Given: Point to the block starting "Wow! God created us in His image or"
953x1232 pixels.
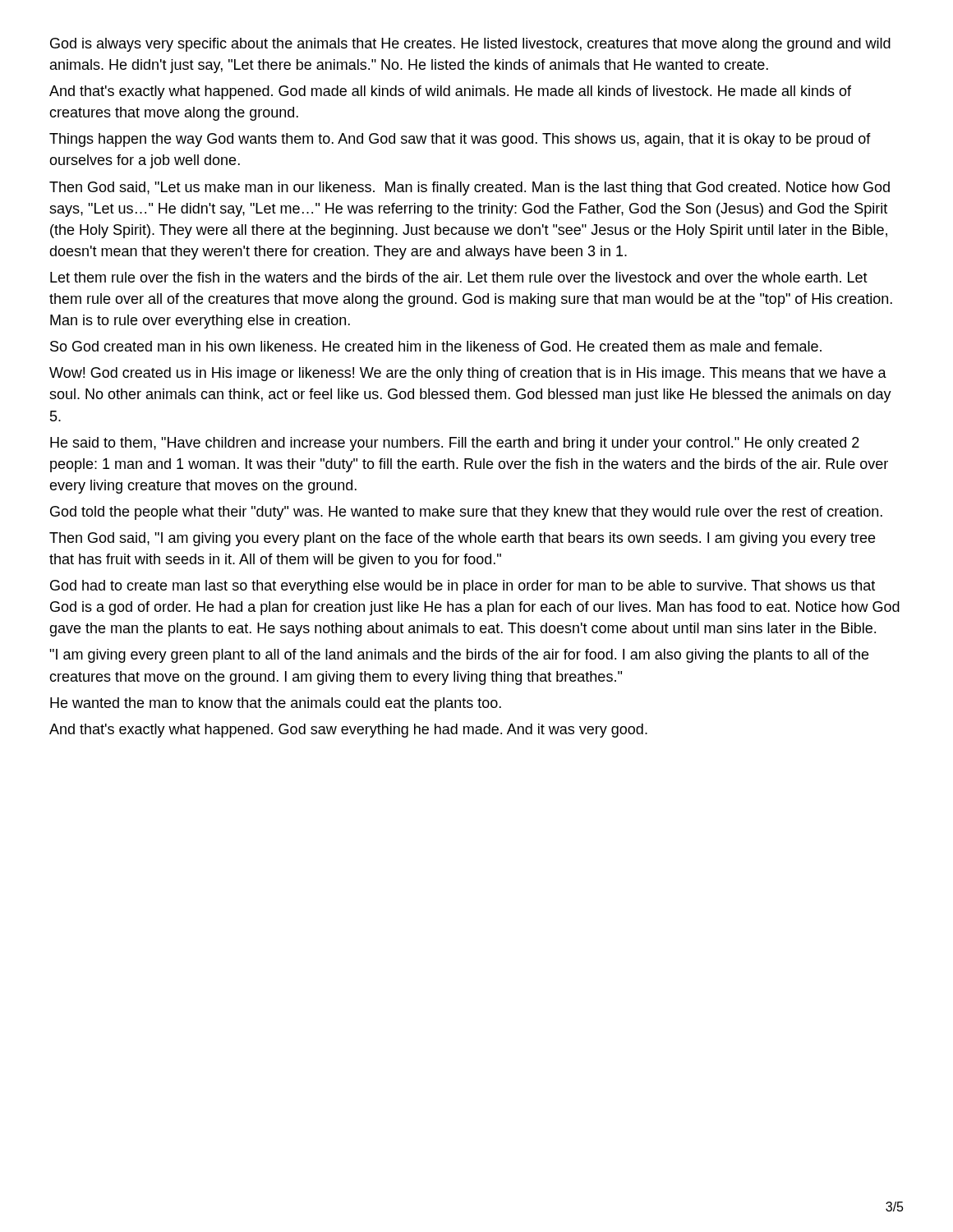Looking at the screenshot, I should click(470, 395).
